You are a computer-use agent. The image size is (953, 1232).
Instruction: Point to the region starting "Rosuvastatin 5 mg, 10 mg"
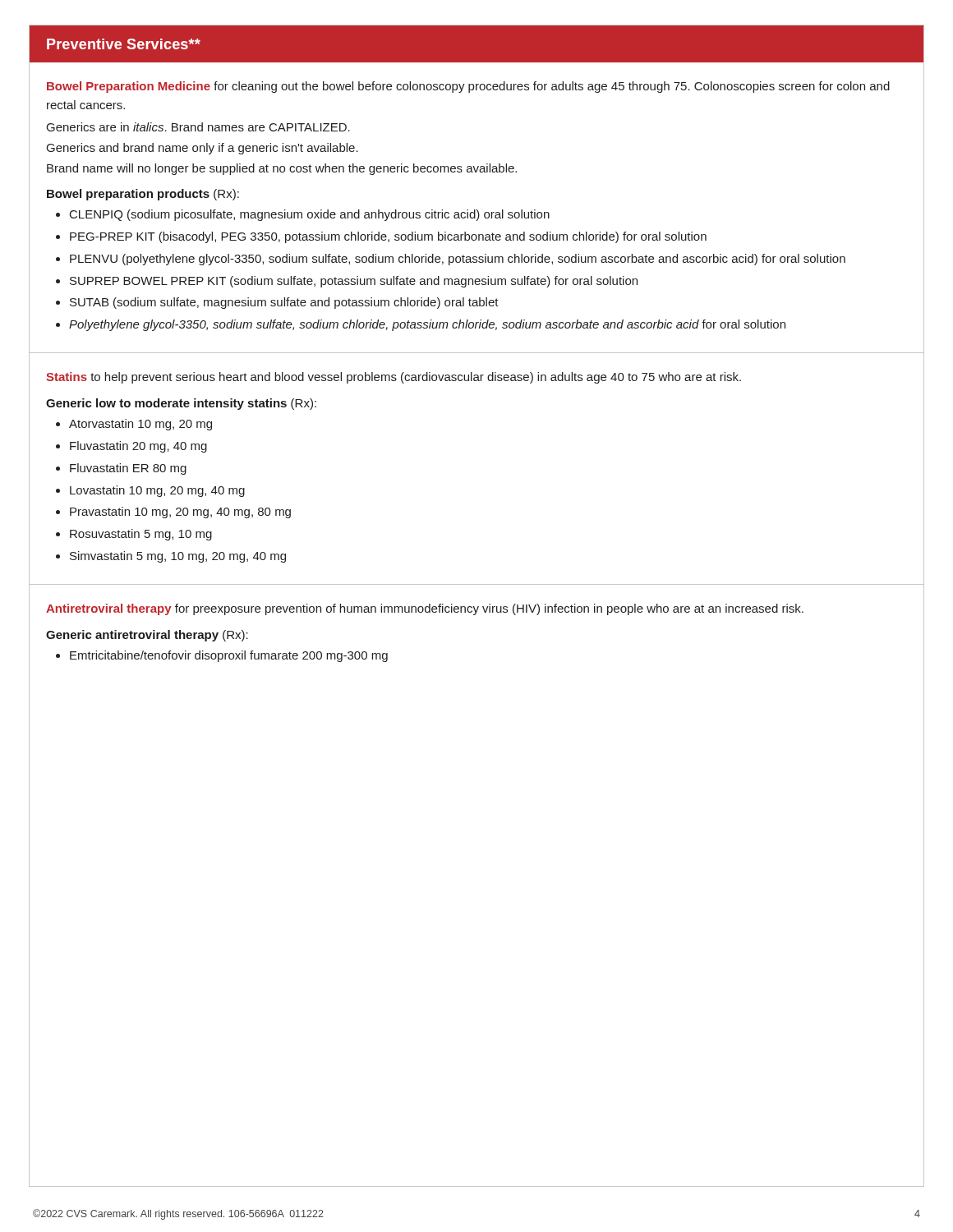click(x=141, y=533)
